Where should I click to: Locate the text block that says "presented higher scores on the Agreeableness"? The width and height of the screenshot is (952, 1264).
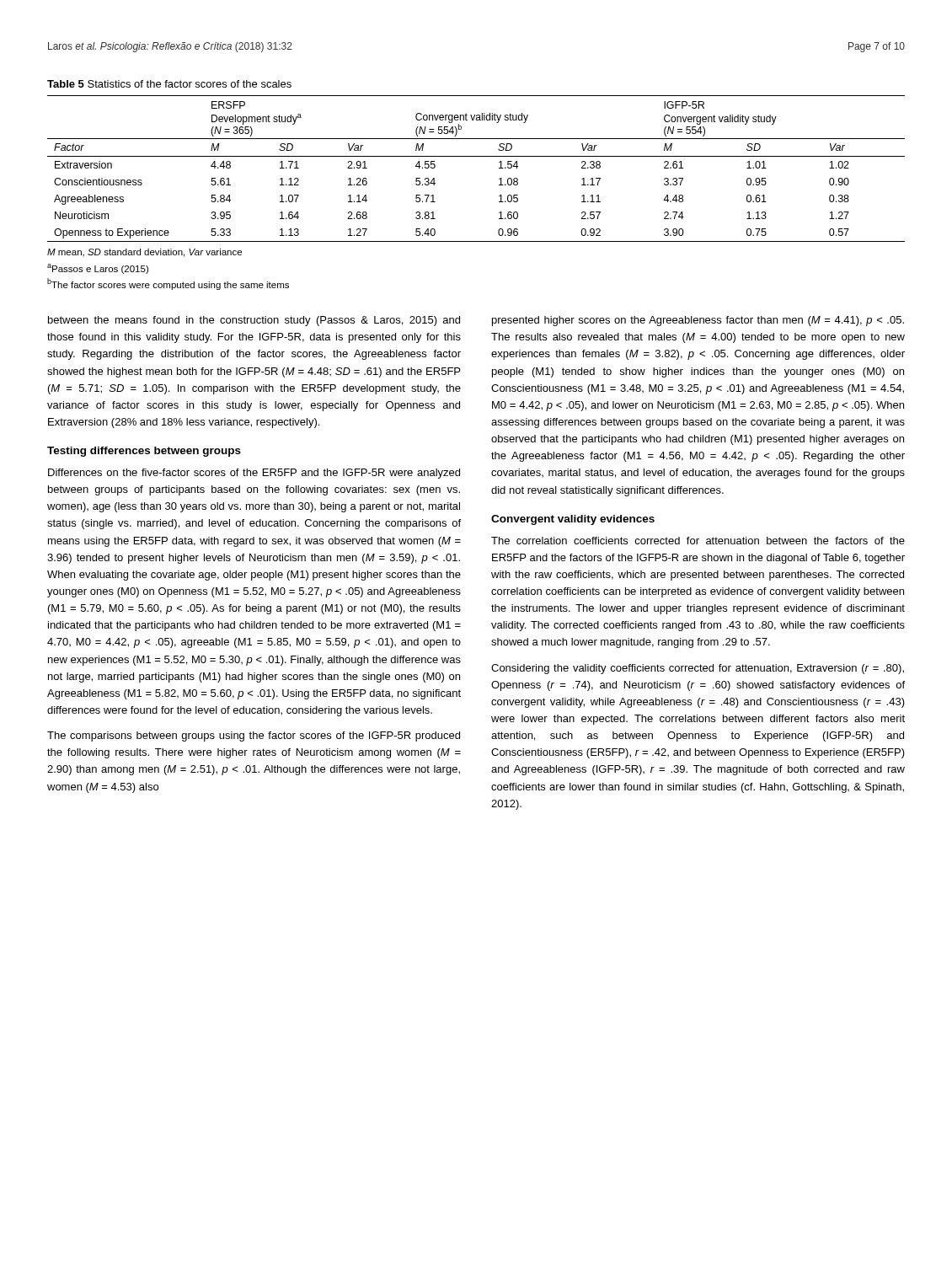click(698, 405)
